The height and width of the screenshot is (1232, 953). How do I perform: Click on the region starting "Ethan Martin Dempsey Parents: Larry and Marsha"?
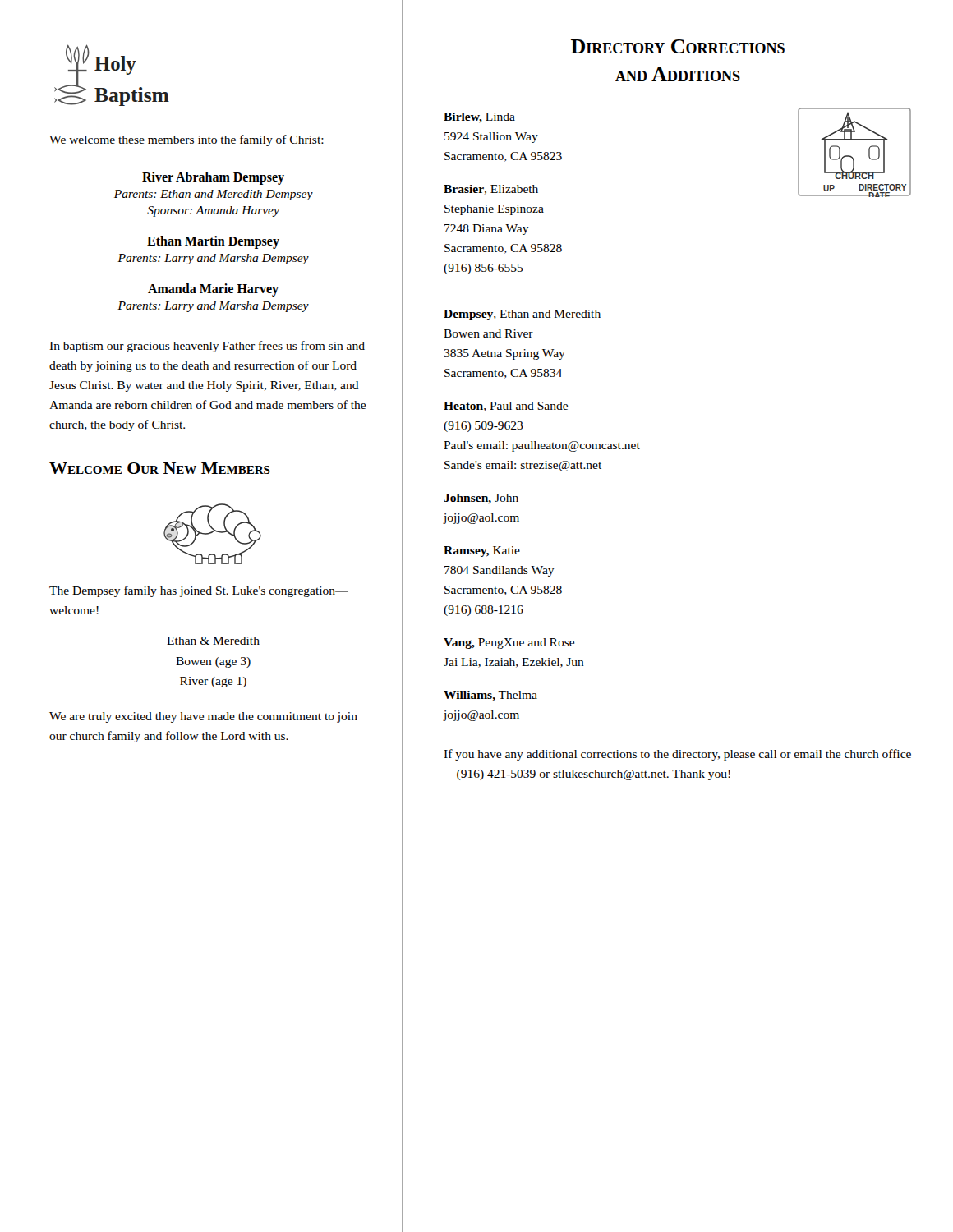(213, 250)
